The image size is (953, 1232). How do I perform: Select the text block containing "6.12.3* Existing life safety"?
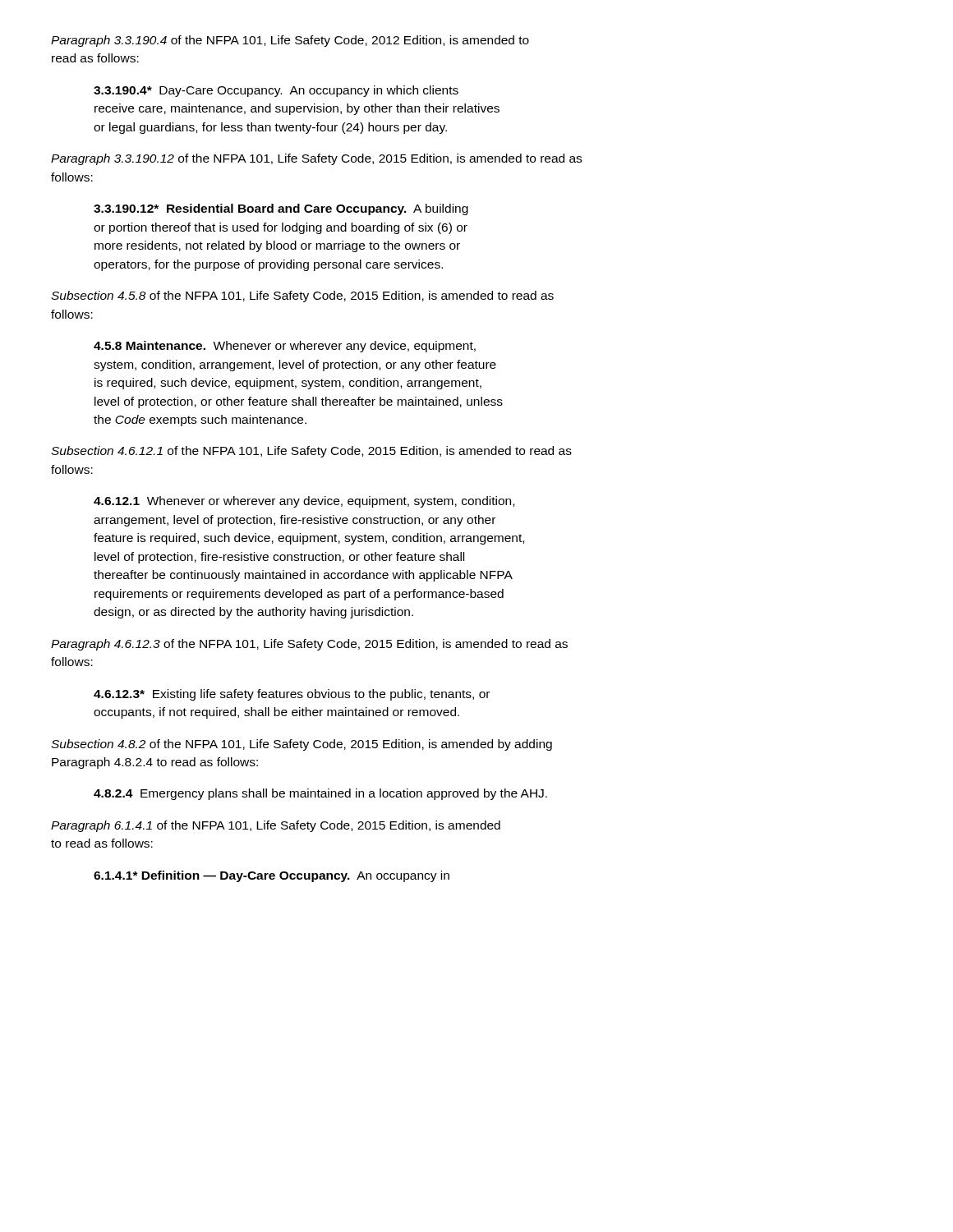click(x=292, y=703)
